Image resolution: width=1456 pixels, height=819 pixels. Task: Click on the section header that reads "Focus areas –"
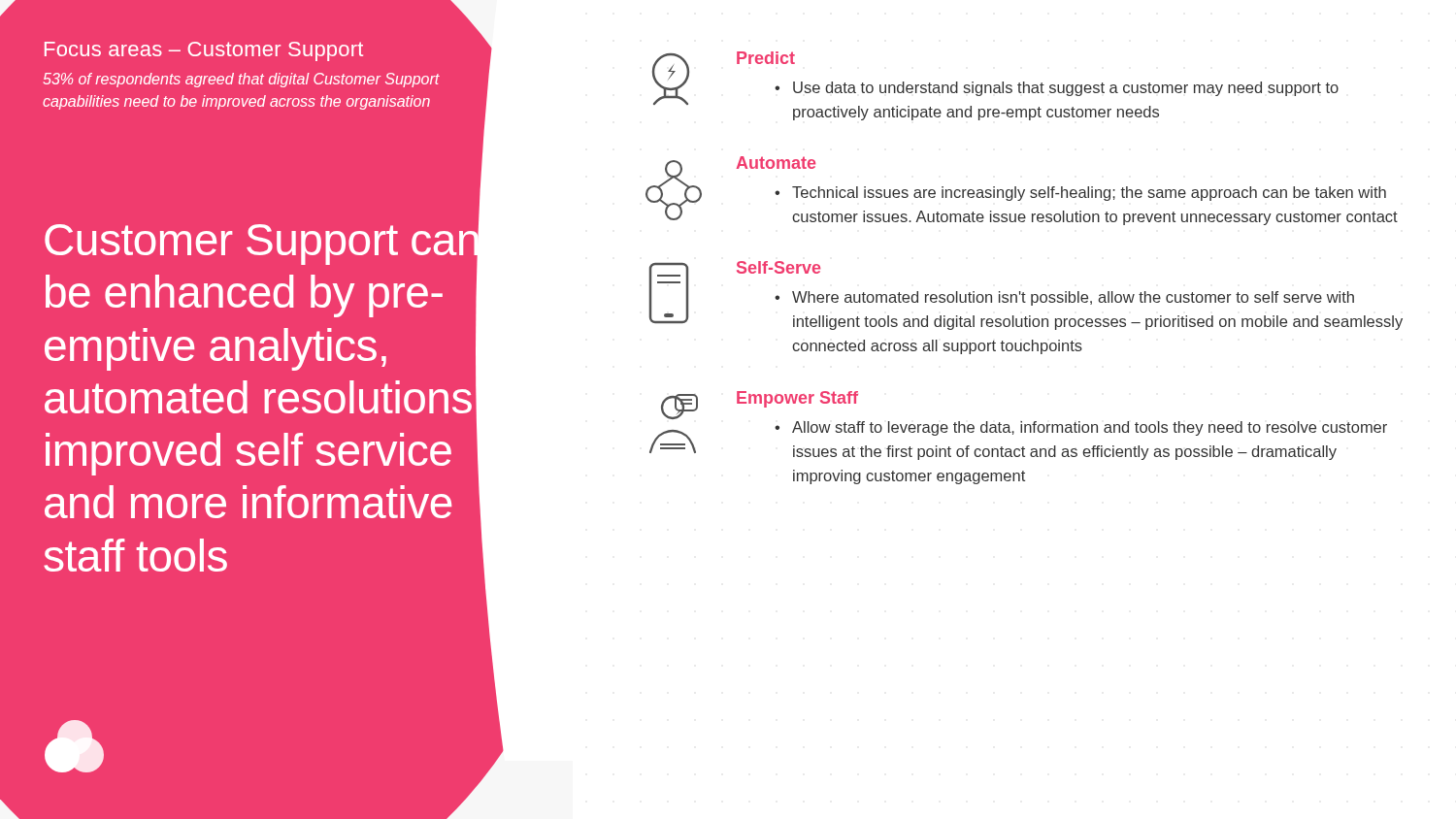(x=241, y=75)
